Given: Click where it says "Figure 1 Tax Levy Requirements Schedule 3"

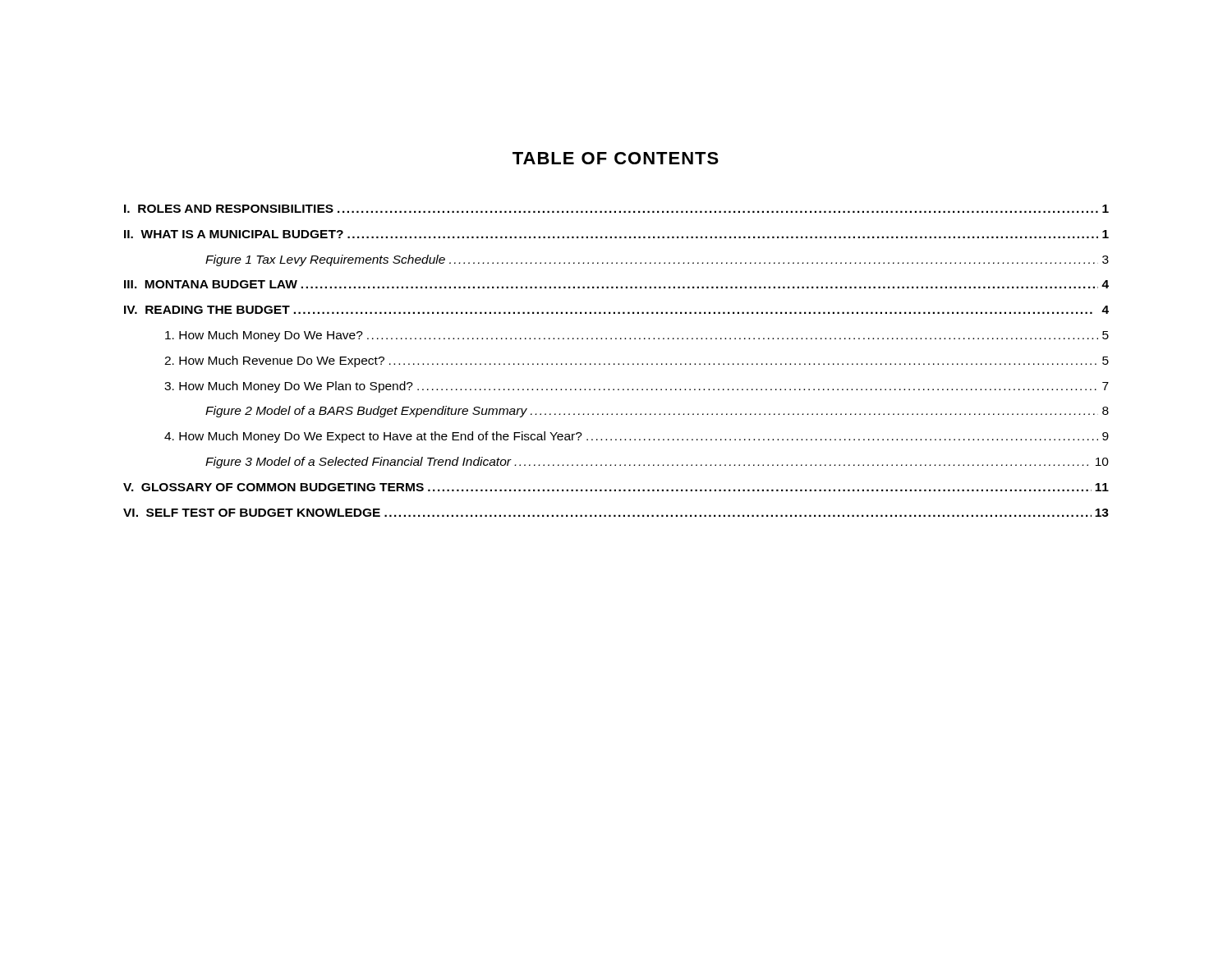Looking at the screenshot, I should click(657, 260).
